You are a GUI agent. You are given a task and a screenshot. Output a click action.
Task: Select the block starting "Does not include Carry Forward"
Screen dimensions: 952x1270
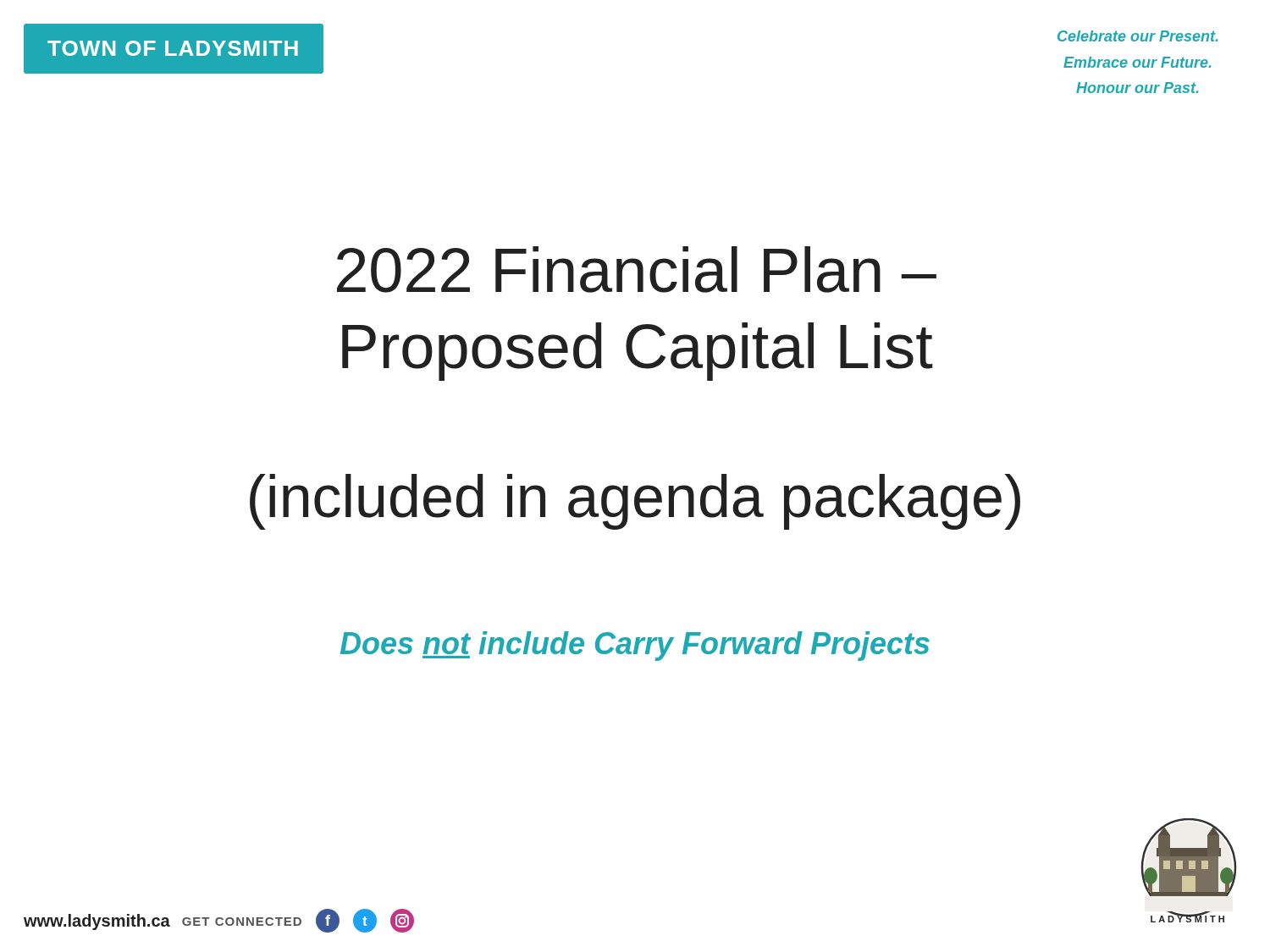click(x=635, y=644)
